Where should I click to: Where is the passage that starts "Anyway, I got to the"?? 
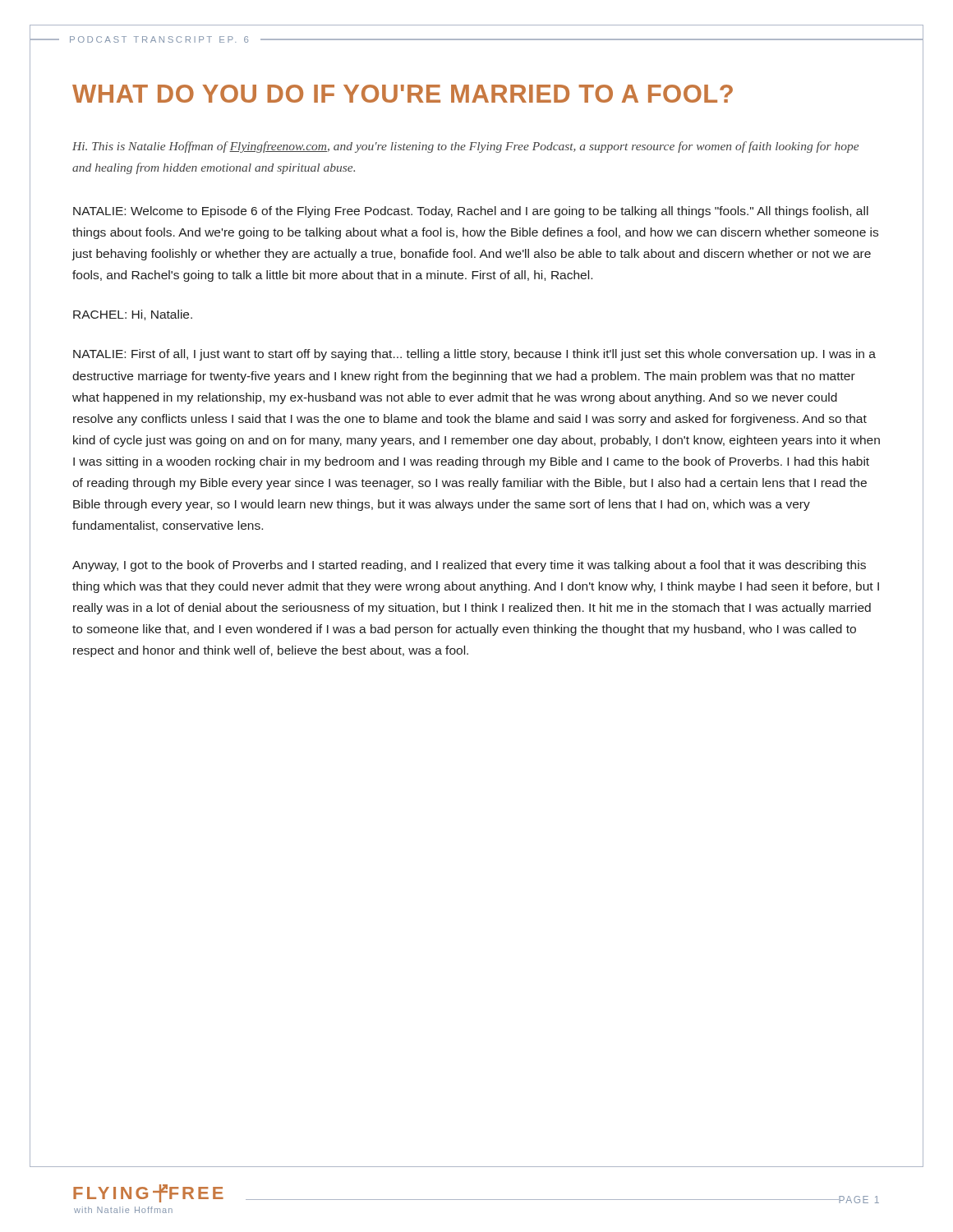tap(476, 608)
